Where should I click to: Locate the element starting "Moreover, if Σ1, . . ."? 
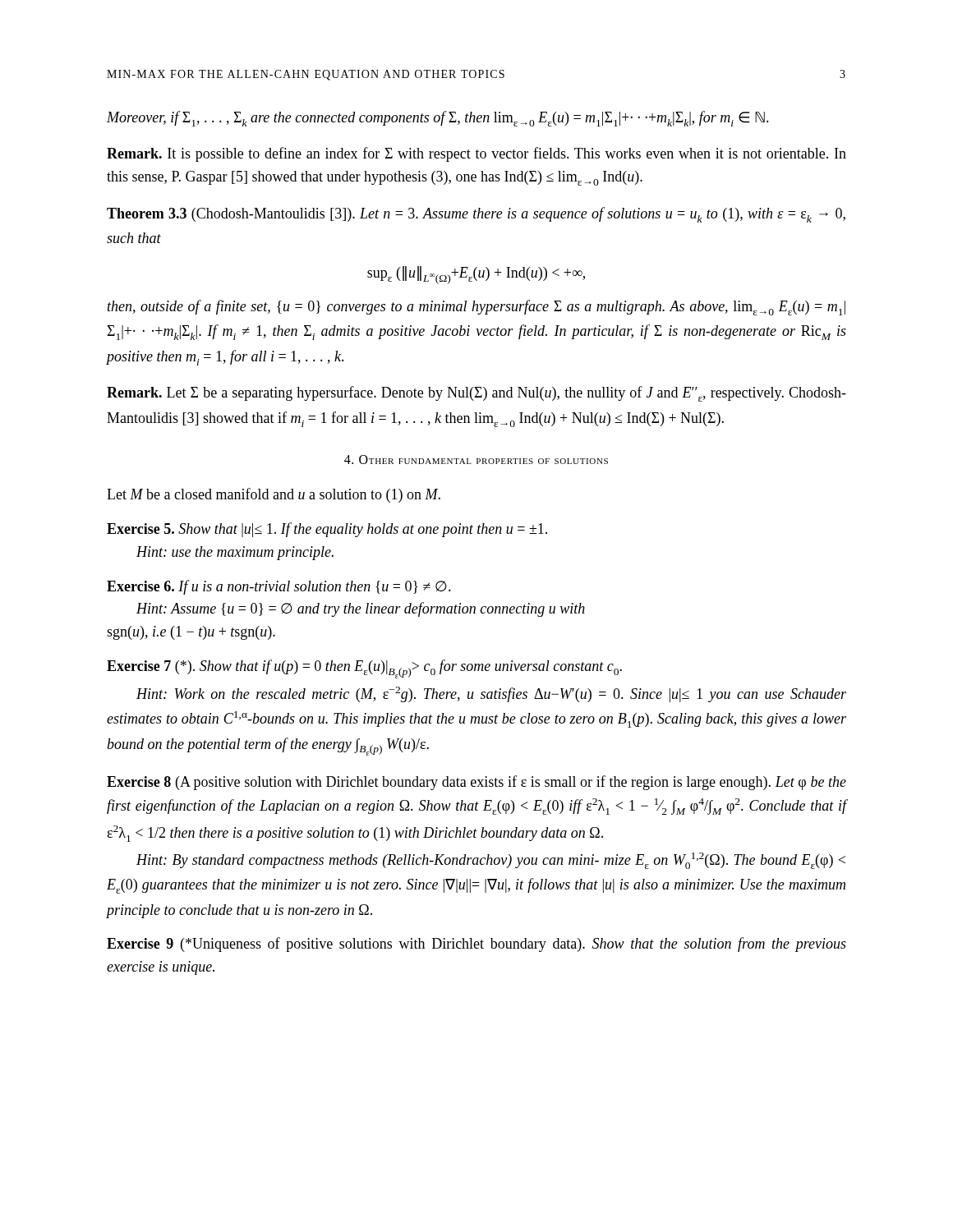pos(476,119)
